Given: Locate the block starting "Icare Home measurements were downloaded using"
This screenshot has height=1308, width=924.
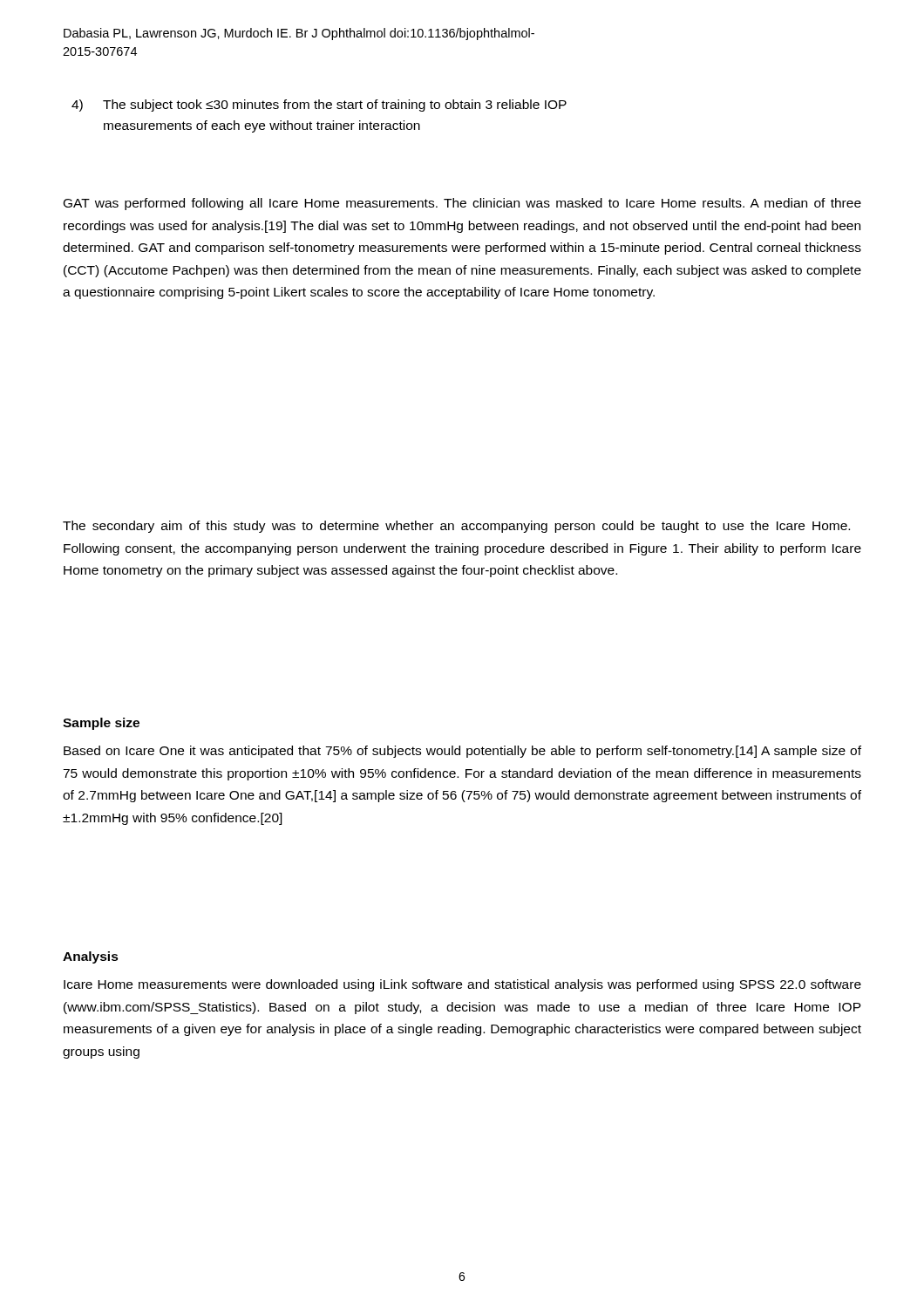Looking at the screenshot, I should pos(462,1017).
